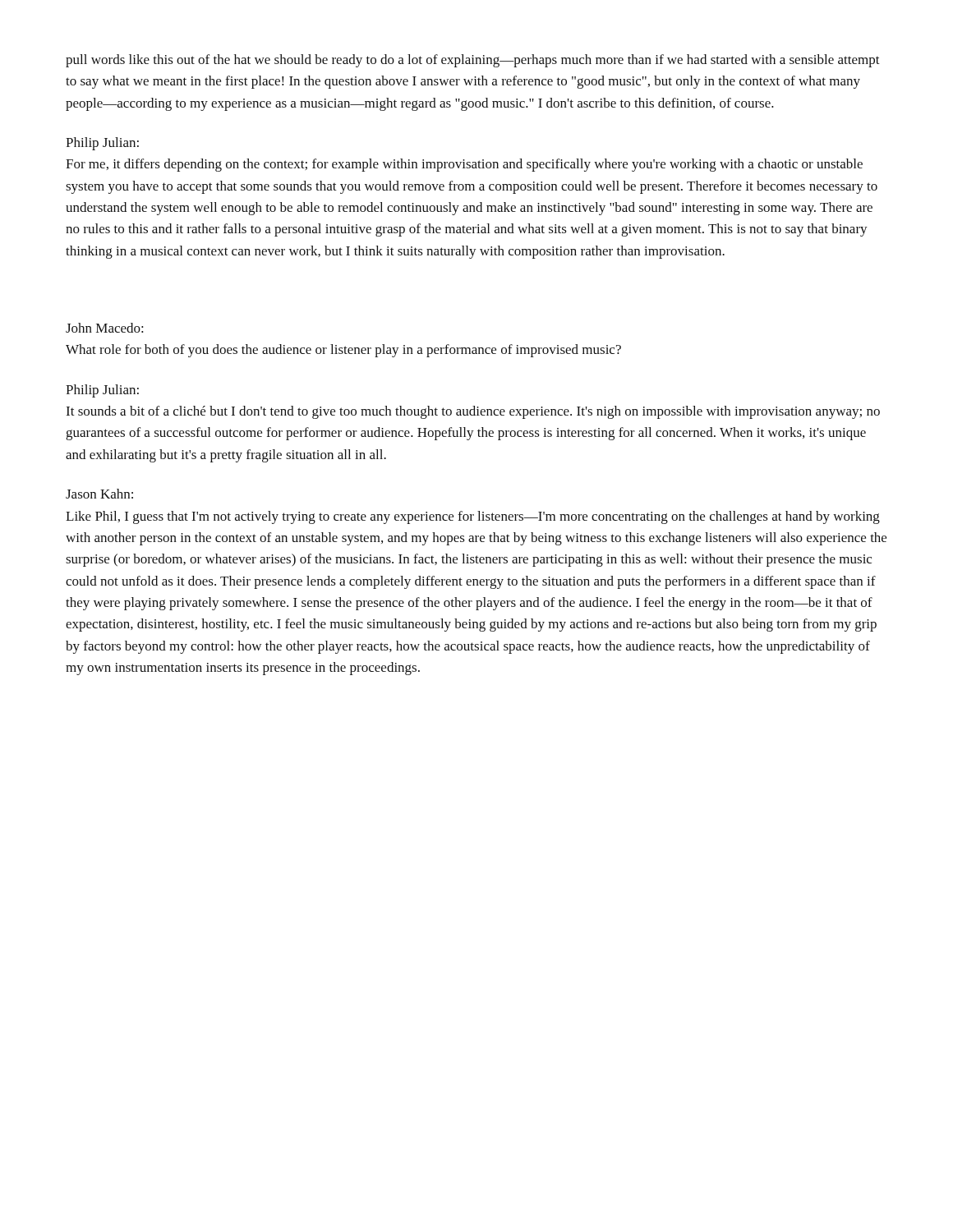Locate the text "John Macedo:"

click(105, 328)
